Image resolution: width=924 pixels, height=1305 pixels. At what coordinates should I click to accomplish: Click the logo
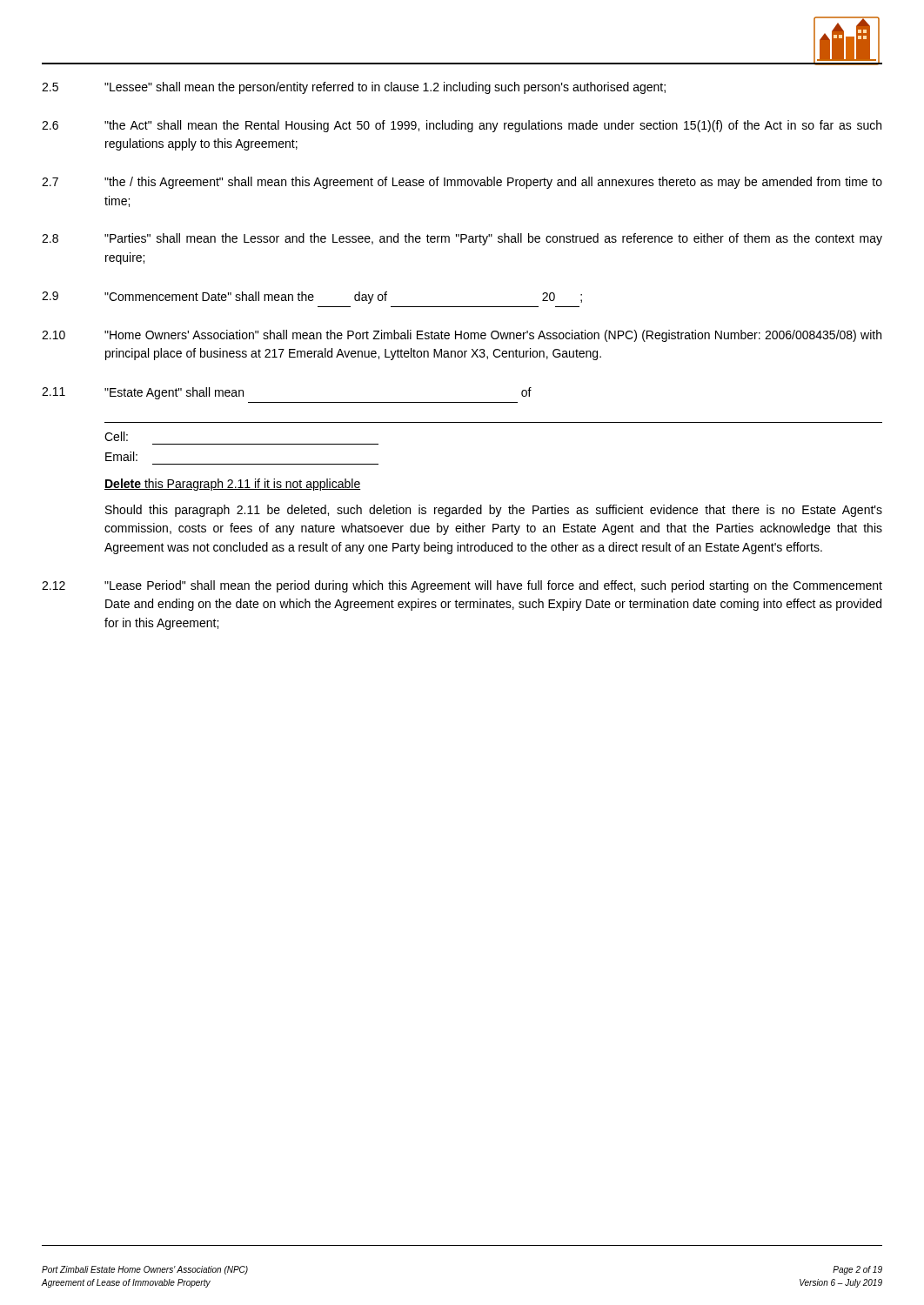847,42
